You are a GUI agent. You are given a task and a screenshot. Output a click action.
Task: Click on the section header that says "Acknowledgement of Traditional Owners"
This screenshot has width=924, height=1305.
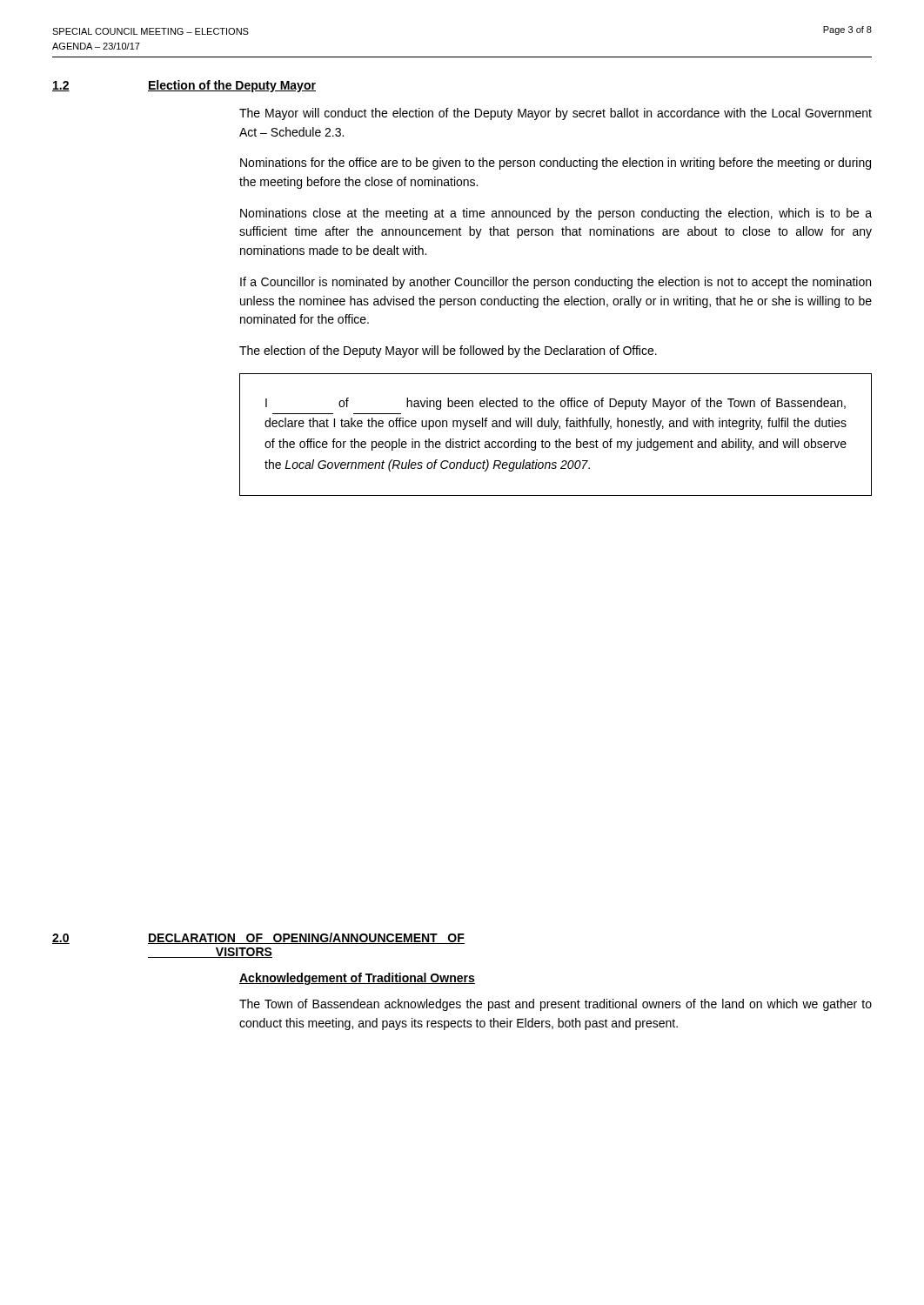[357, 978]
